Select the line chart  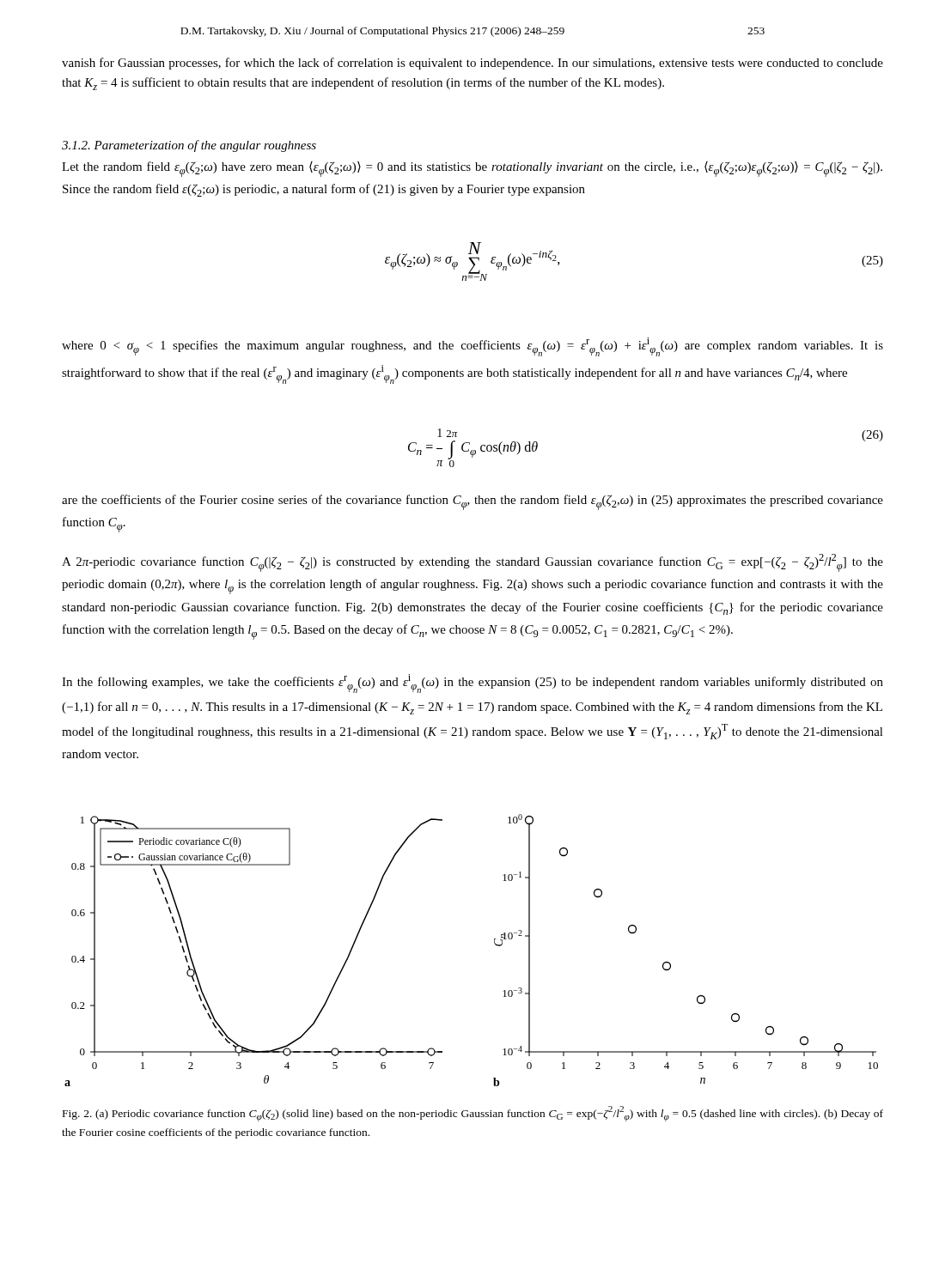point(258,949)
